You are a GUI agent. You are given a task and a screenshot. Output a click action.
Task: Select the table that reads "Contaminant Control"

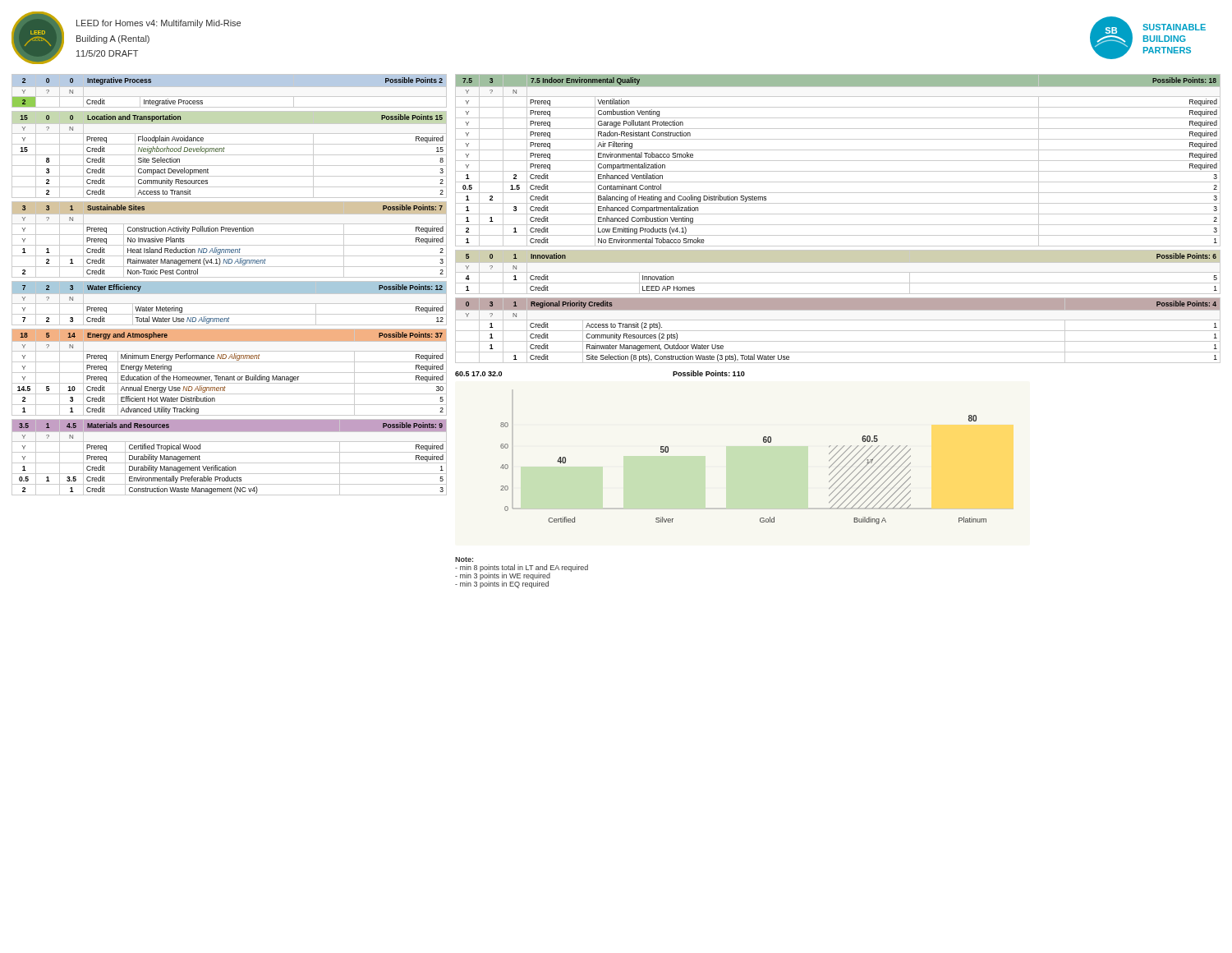click(x=838, y=160)
